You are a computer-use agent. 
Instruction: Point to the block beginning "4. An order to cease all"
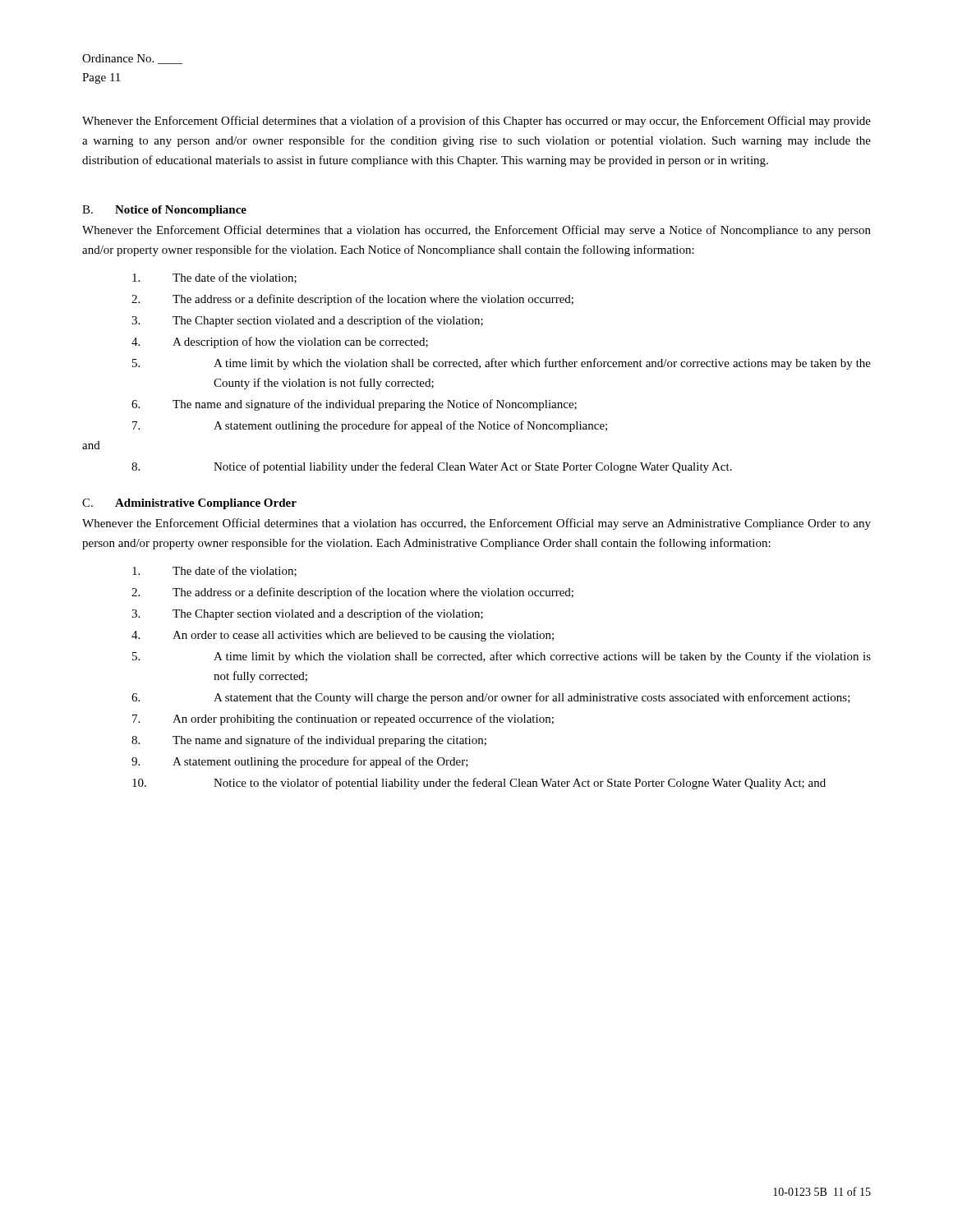click(501, 635)
